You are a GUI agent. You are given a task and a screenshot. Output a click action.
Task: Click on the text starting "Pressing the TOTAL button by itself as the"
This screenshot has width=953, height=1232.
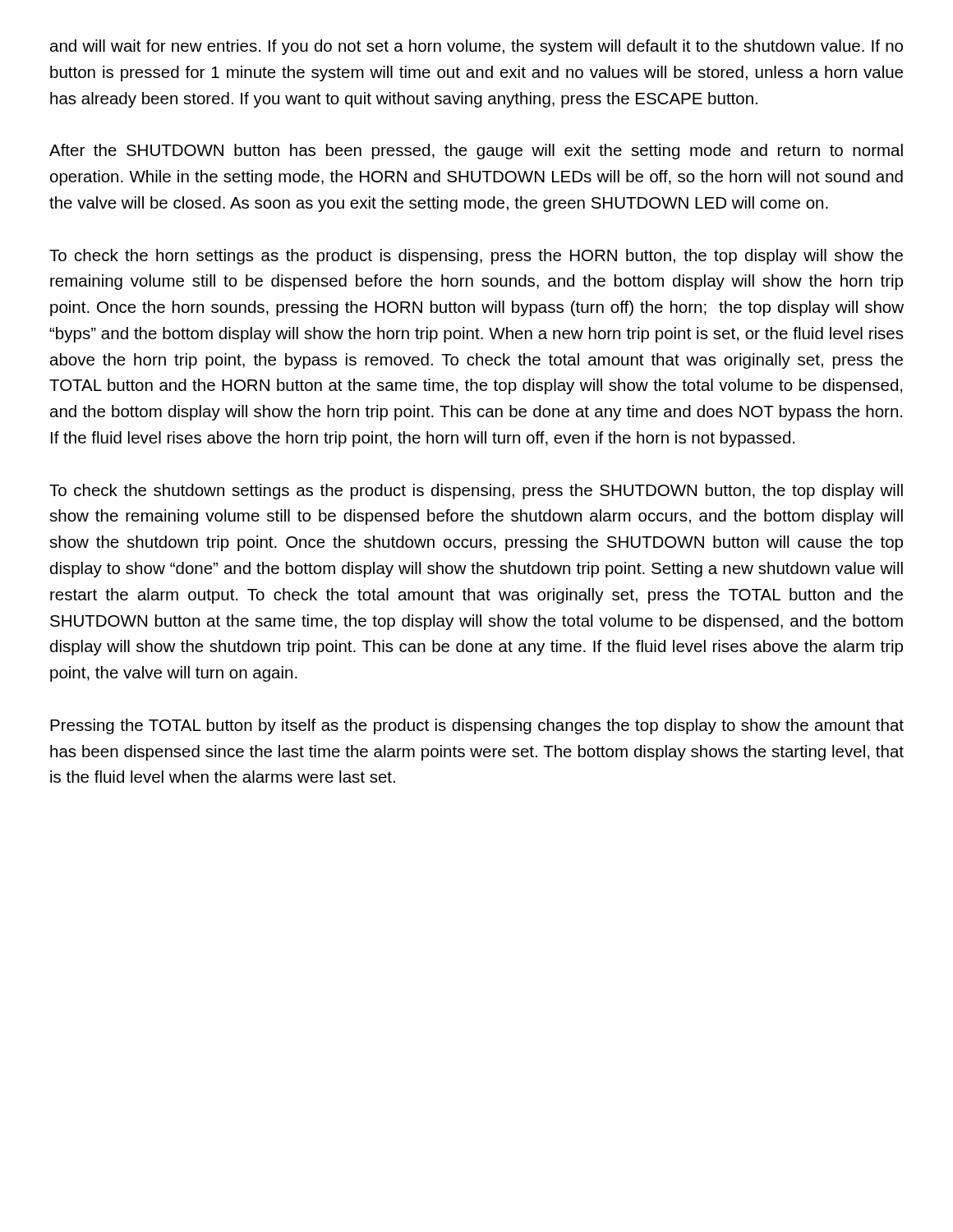click(476, 751)
